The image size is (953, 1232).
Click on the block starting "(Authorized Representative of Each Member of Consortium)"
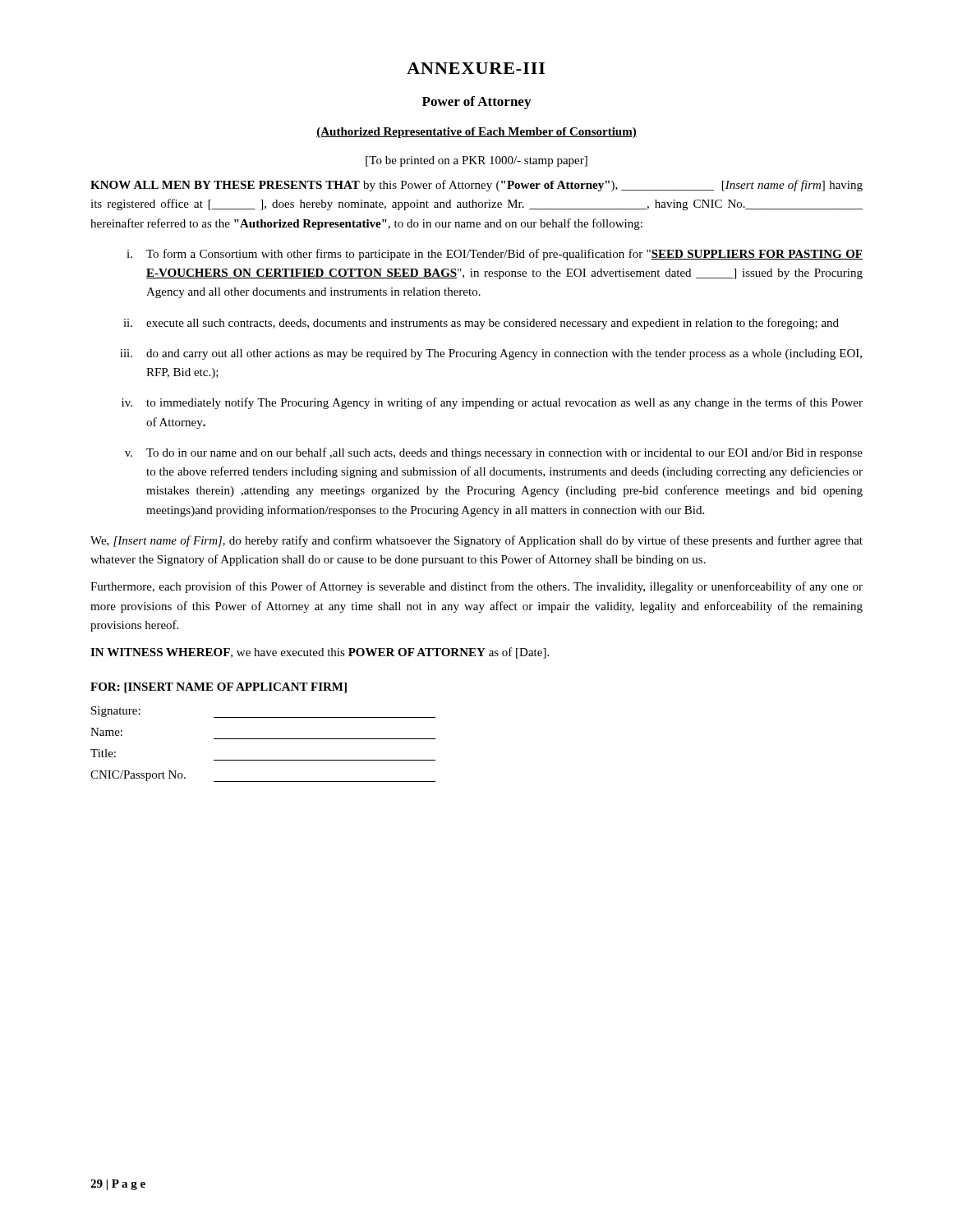476,132
